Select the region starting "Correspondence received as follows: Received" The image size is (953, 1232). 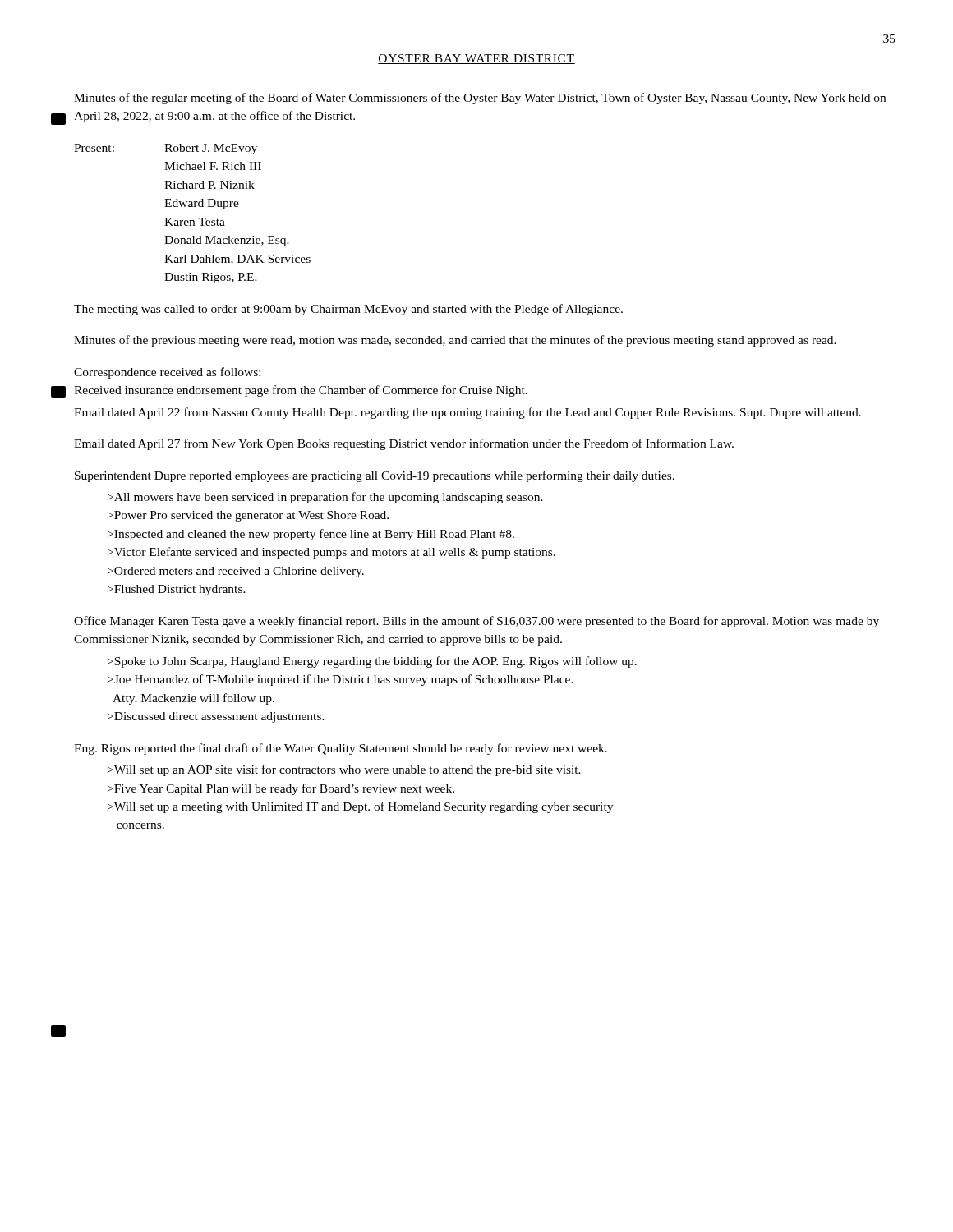coord(301,381)
